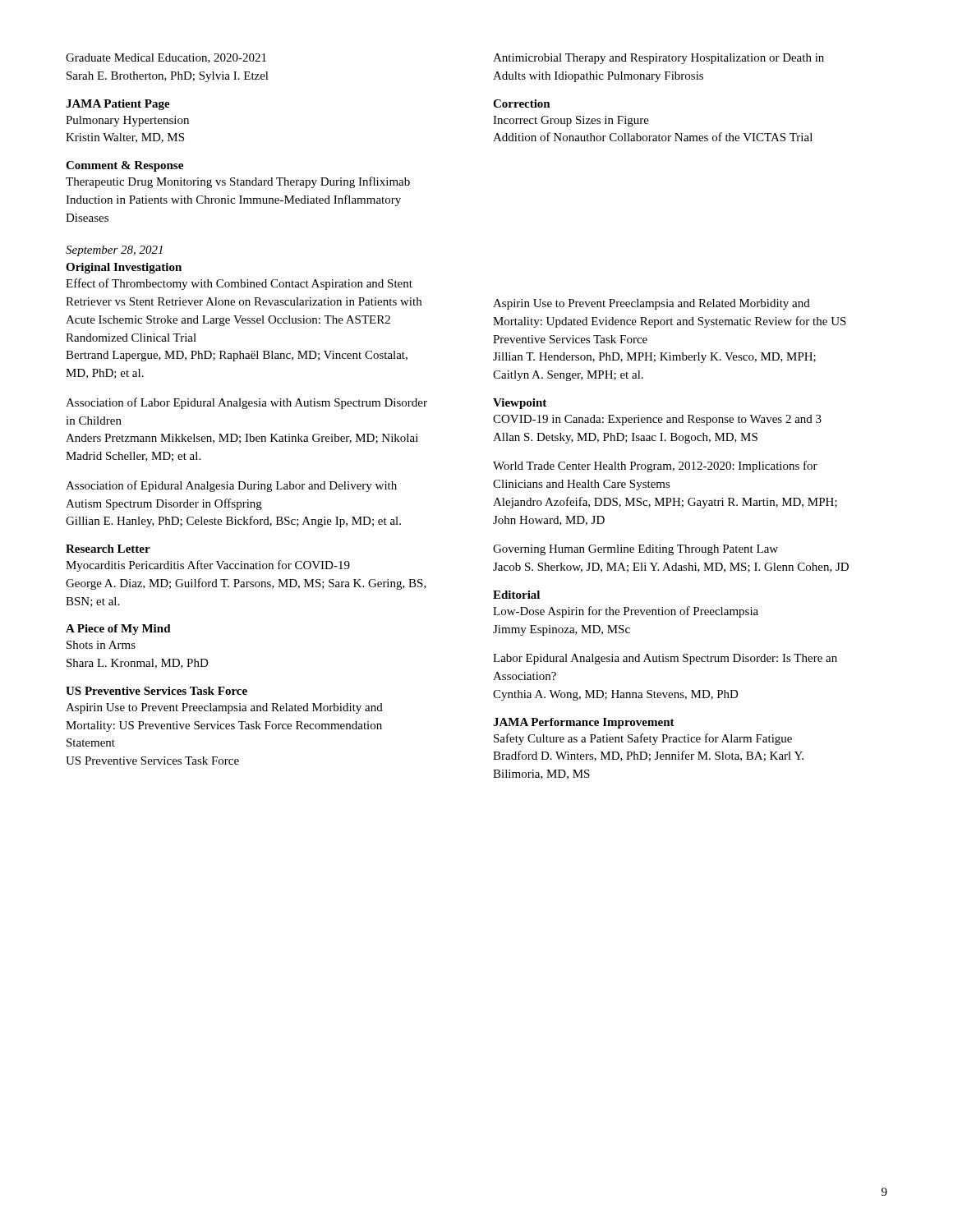The height and width of the screenshot is (1232, 953).
Task: Select the text block starting "Aspirin Use to Prevent Preeclampsia and"
Action: coord(651,304)
